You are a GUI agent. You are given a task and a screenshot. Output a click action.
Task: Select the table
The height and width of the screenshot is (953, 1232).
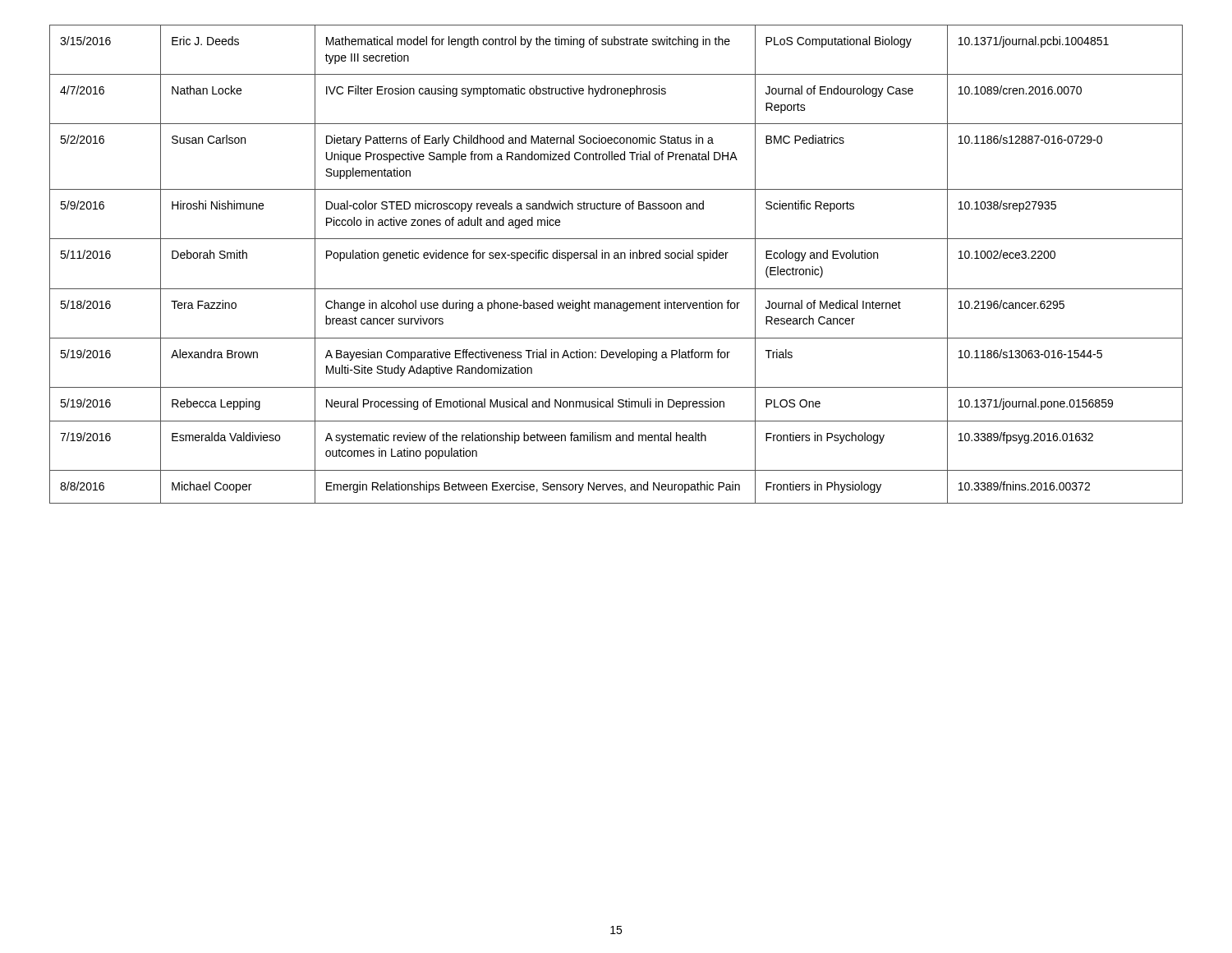[616, 264]
